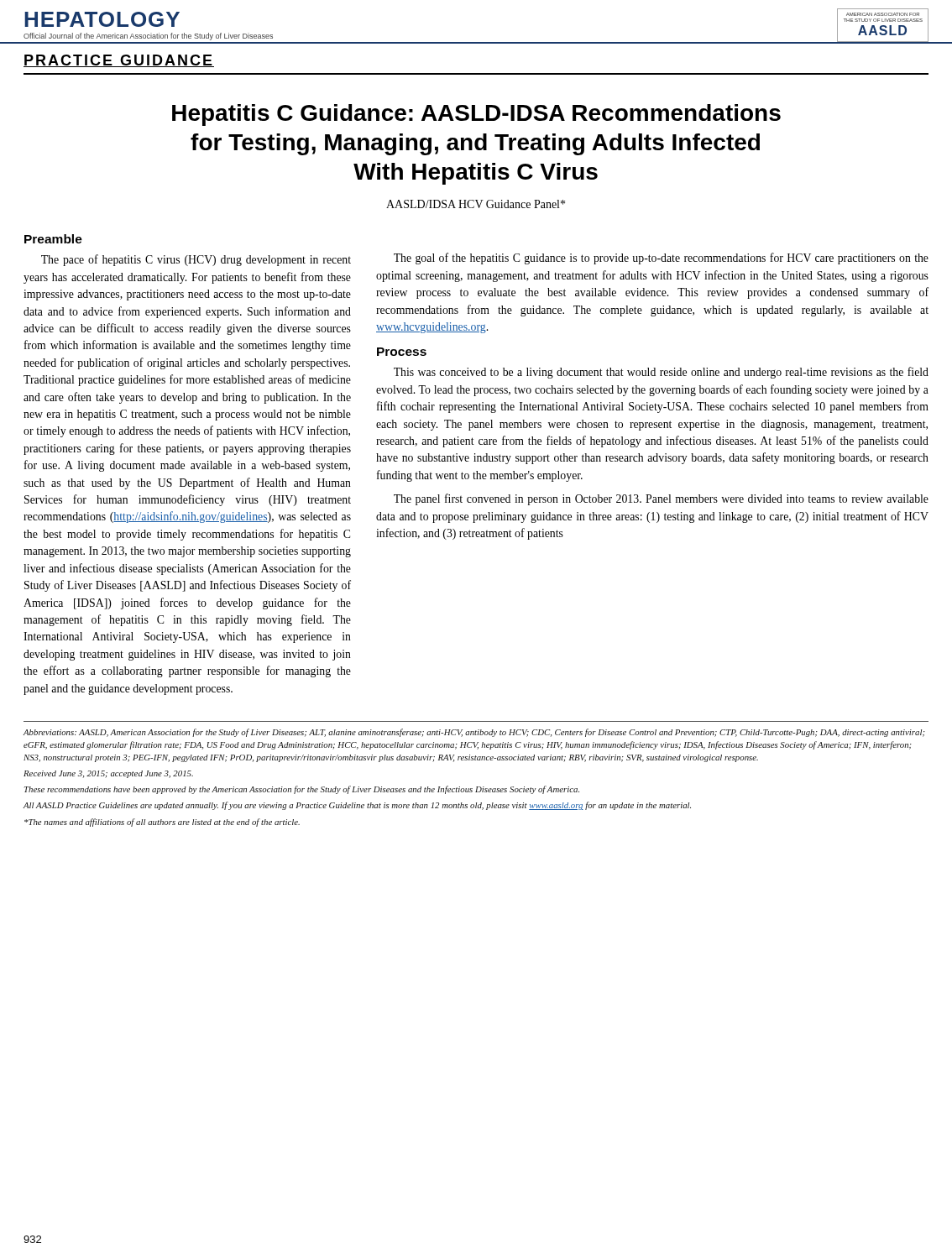Select the block starting "The goal of the hepatitis C"
The image size is (952, 1259).
652,293
